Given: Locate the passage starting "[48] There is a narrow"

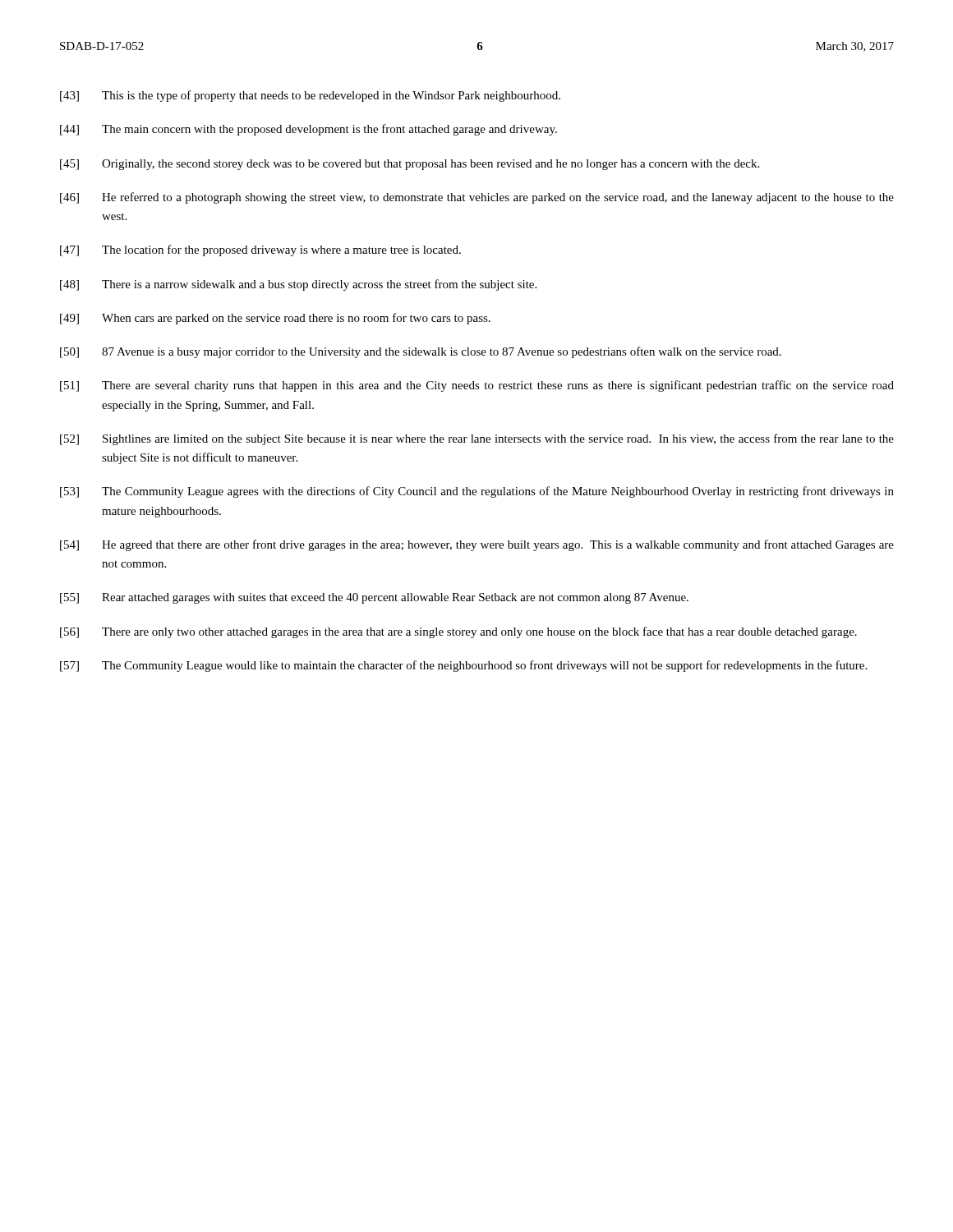Looking at the screenshot, I should pos(476,284).
